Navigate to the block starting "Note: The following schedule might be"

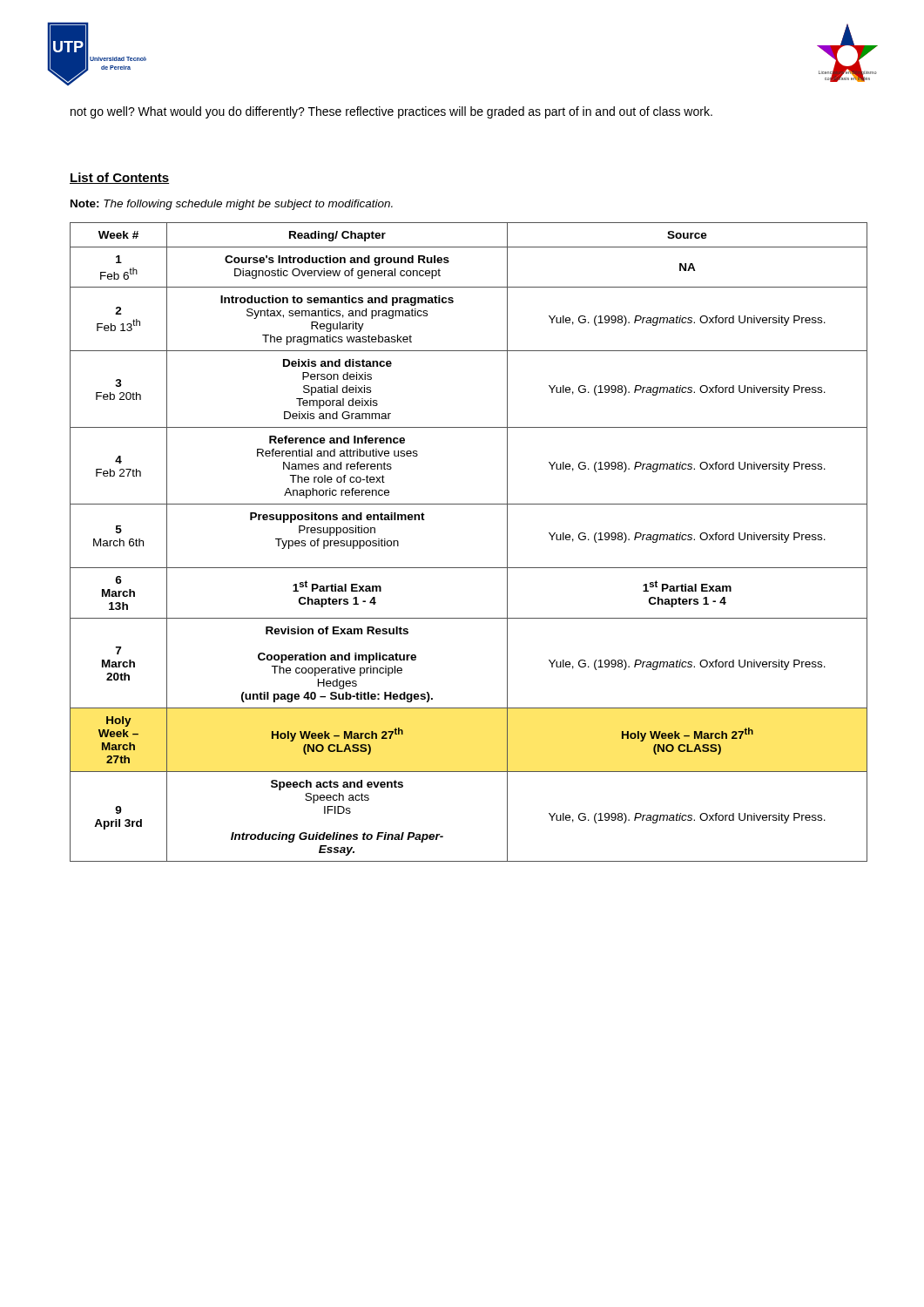[232, 203]
